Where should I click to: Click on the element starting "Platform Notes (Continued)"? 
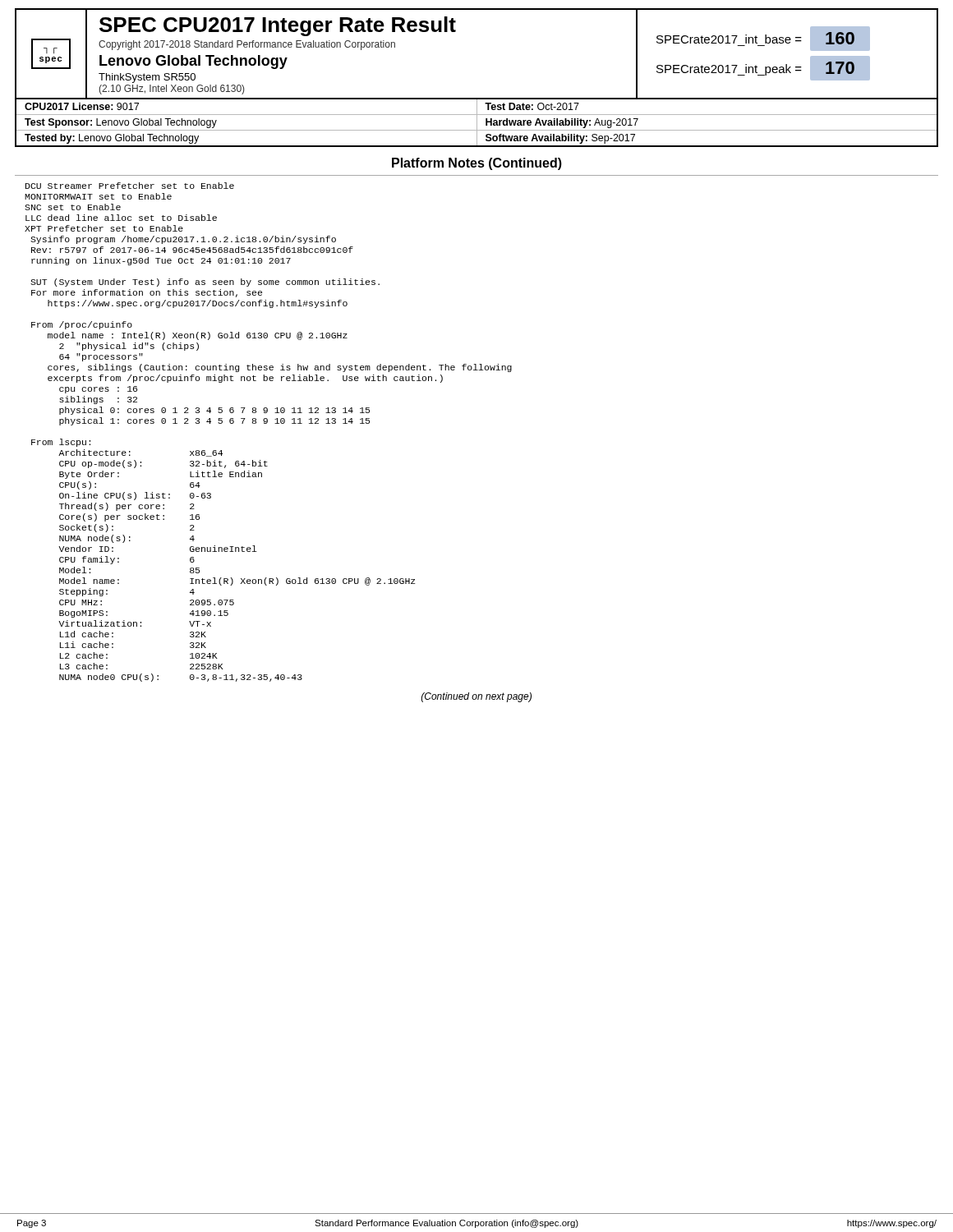[x=476, y=163]
